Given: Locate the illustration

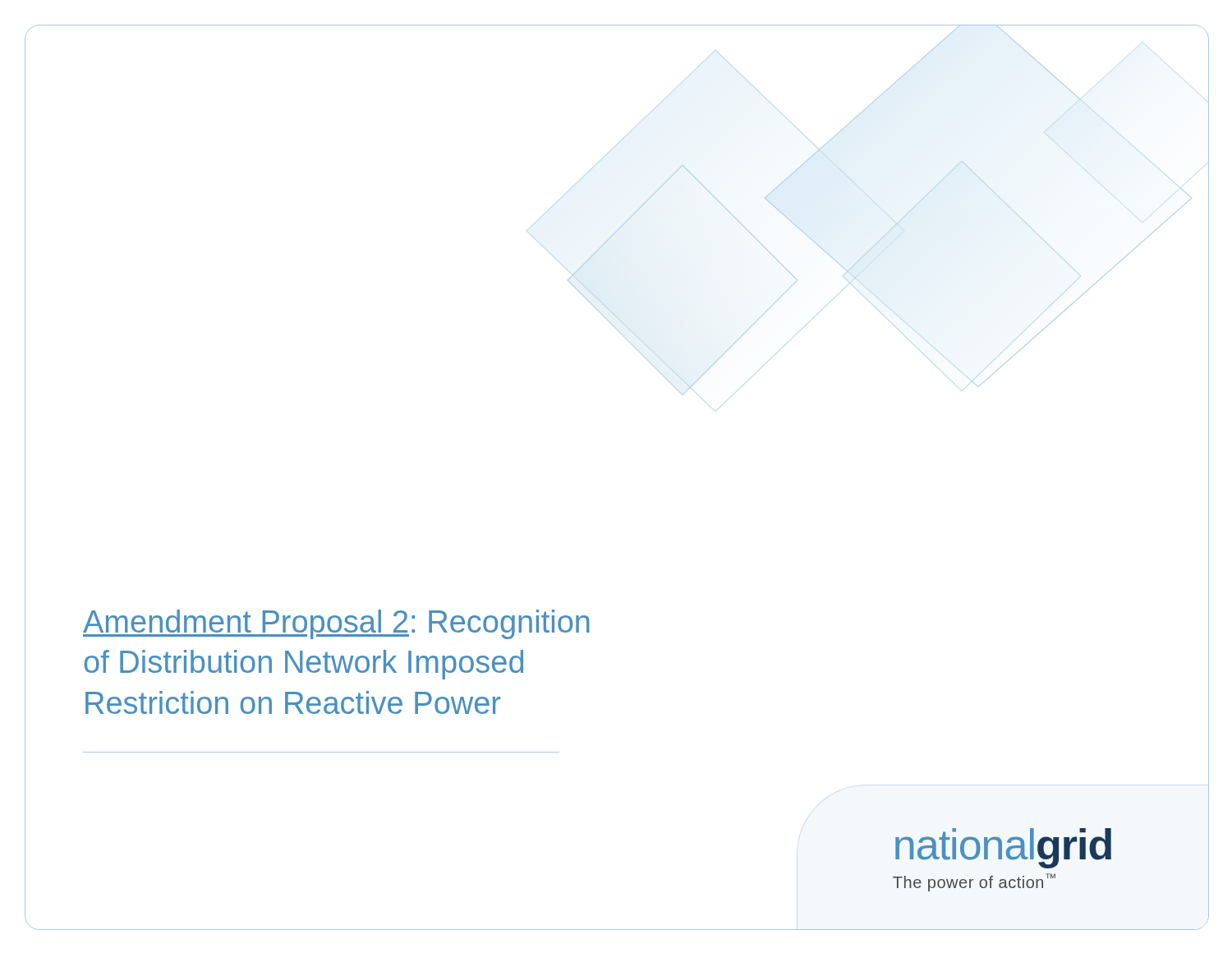Looking at the screenshot, I should [x=839, y=329].
